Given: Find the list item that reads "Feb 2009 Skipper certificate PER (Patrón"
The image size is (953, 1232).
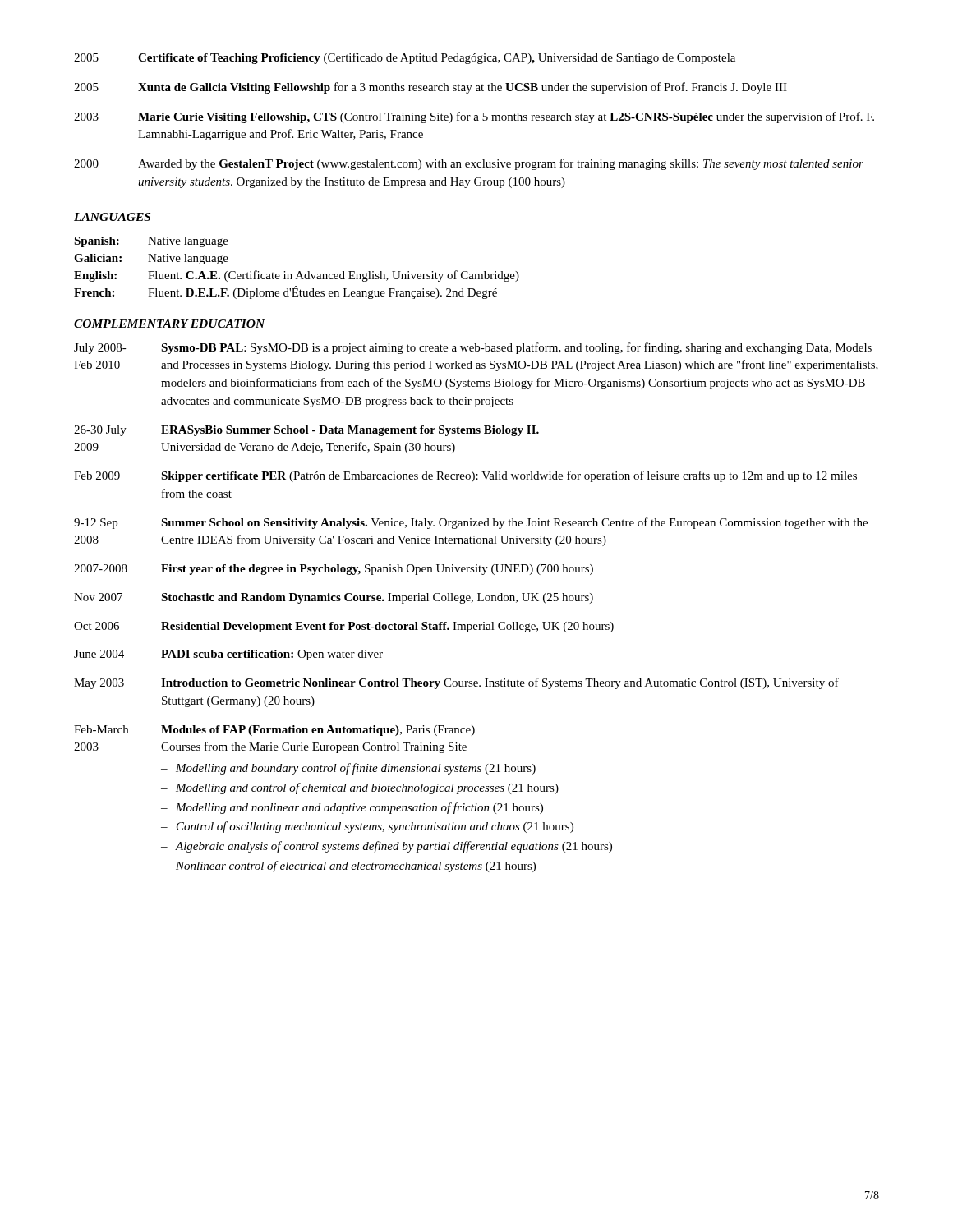Looking at the screenshot, I should (x=476, y=485).
